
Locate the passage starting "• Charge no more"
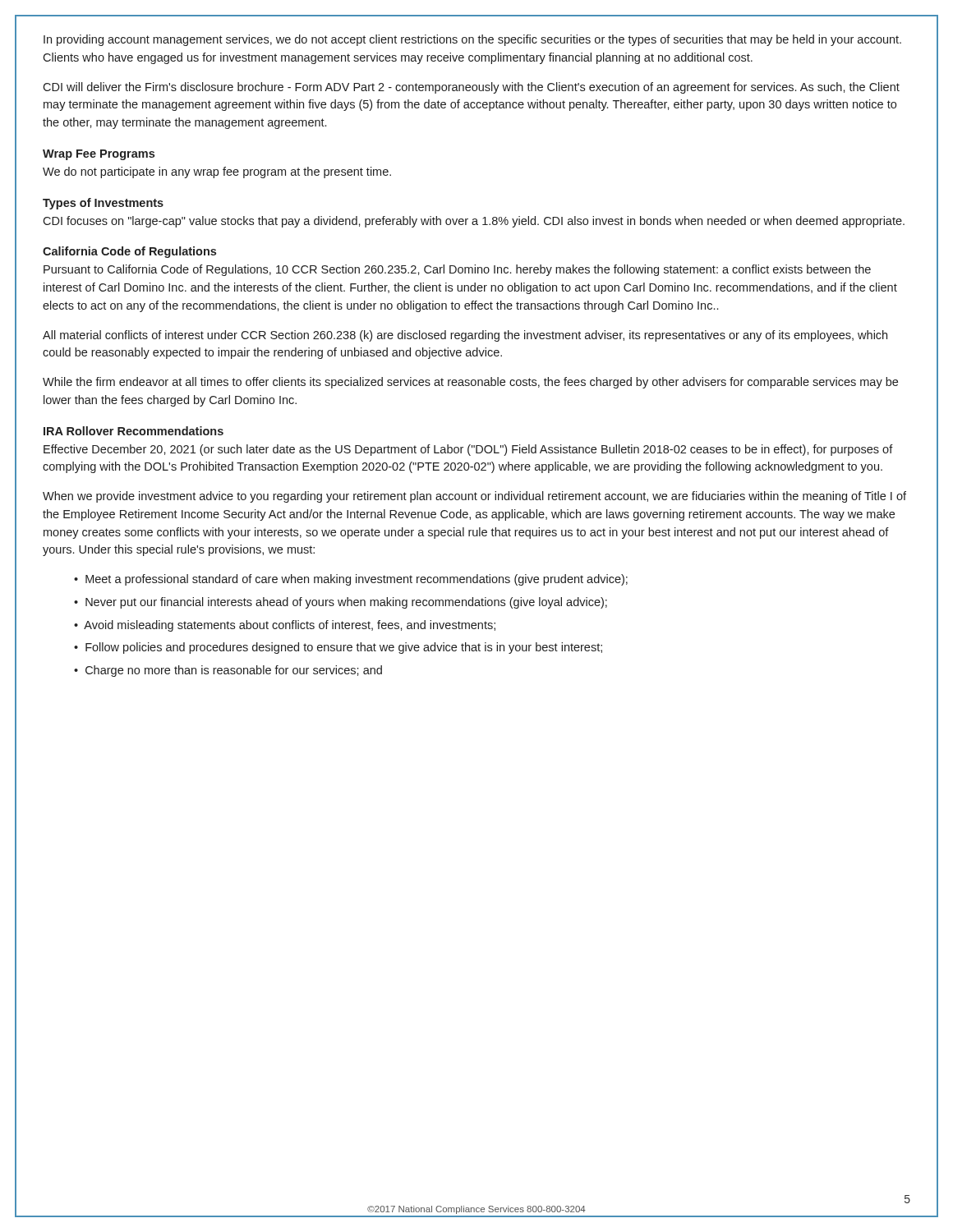point(228,670)
